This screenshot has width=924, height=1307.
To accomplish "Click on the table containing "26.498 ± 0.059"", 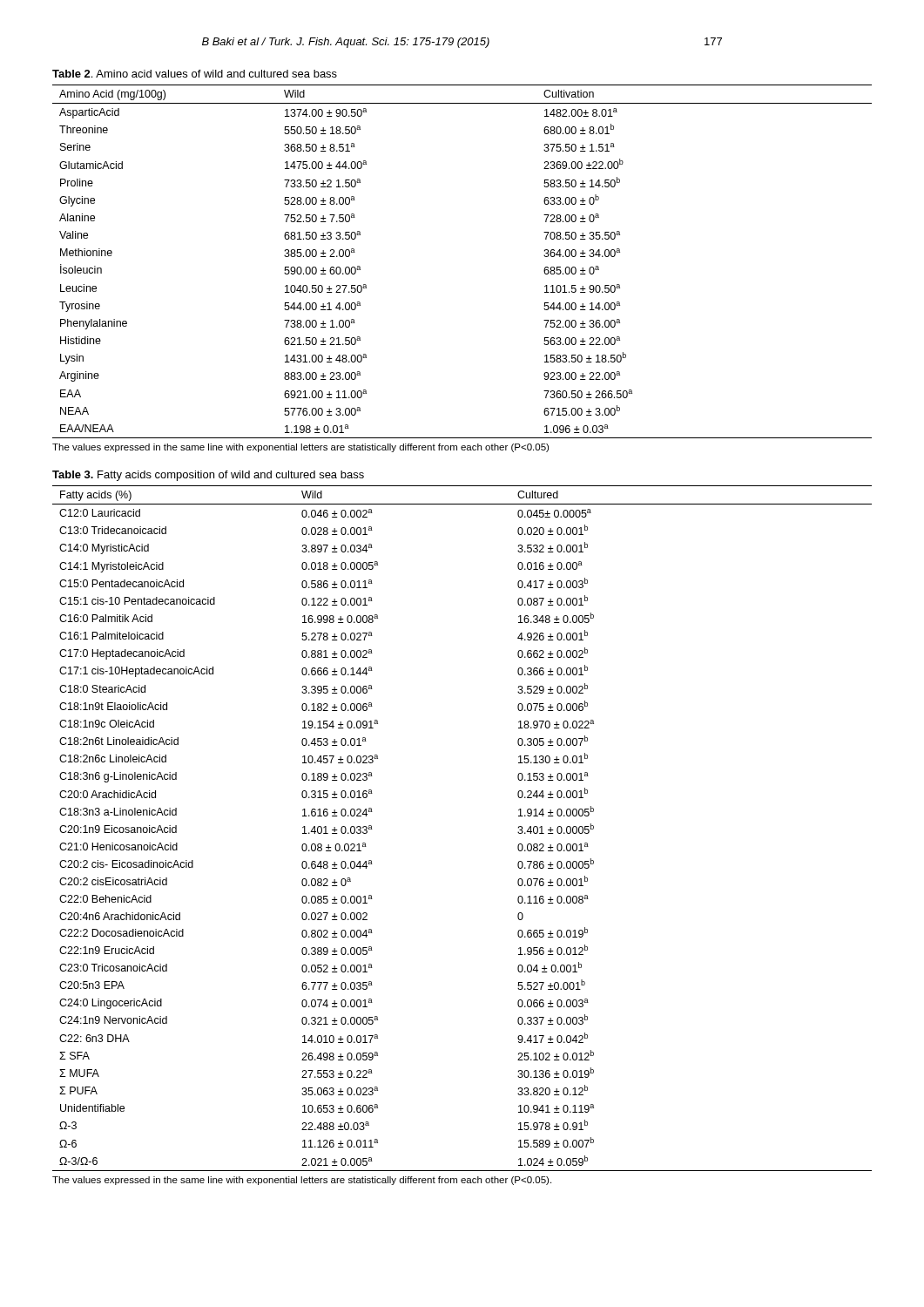I will click(x=462, y=828).
